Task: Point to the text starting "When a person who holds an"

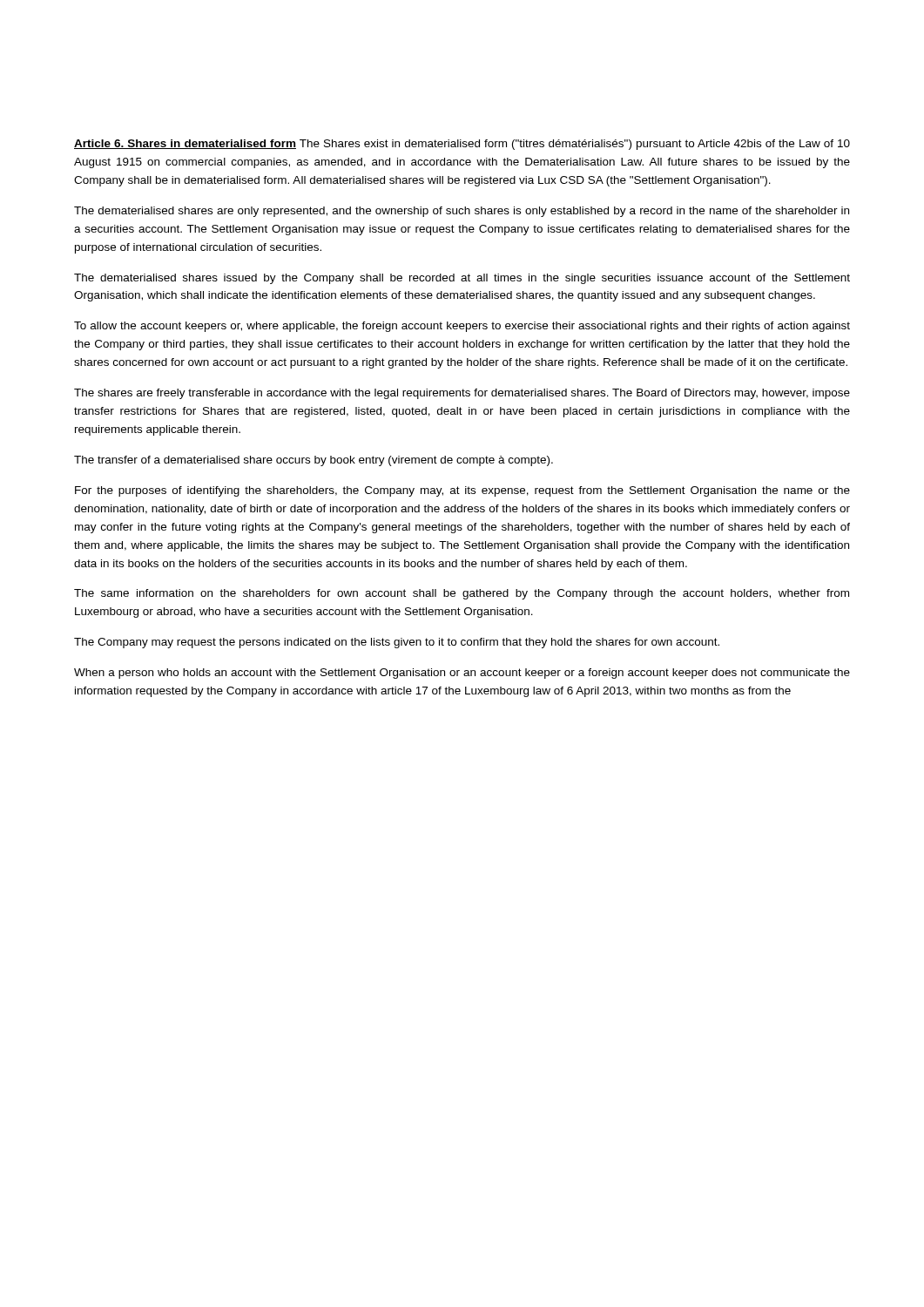Action: [x=462, y=682]
